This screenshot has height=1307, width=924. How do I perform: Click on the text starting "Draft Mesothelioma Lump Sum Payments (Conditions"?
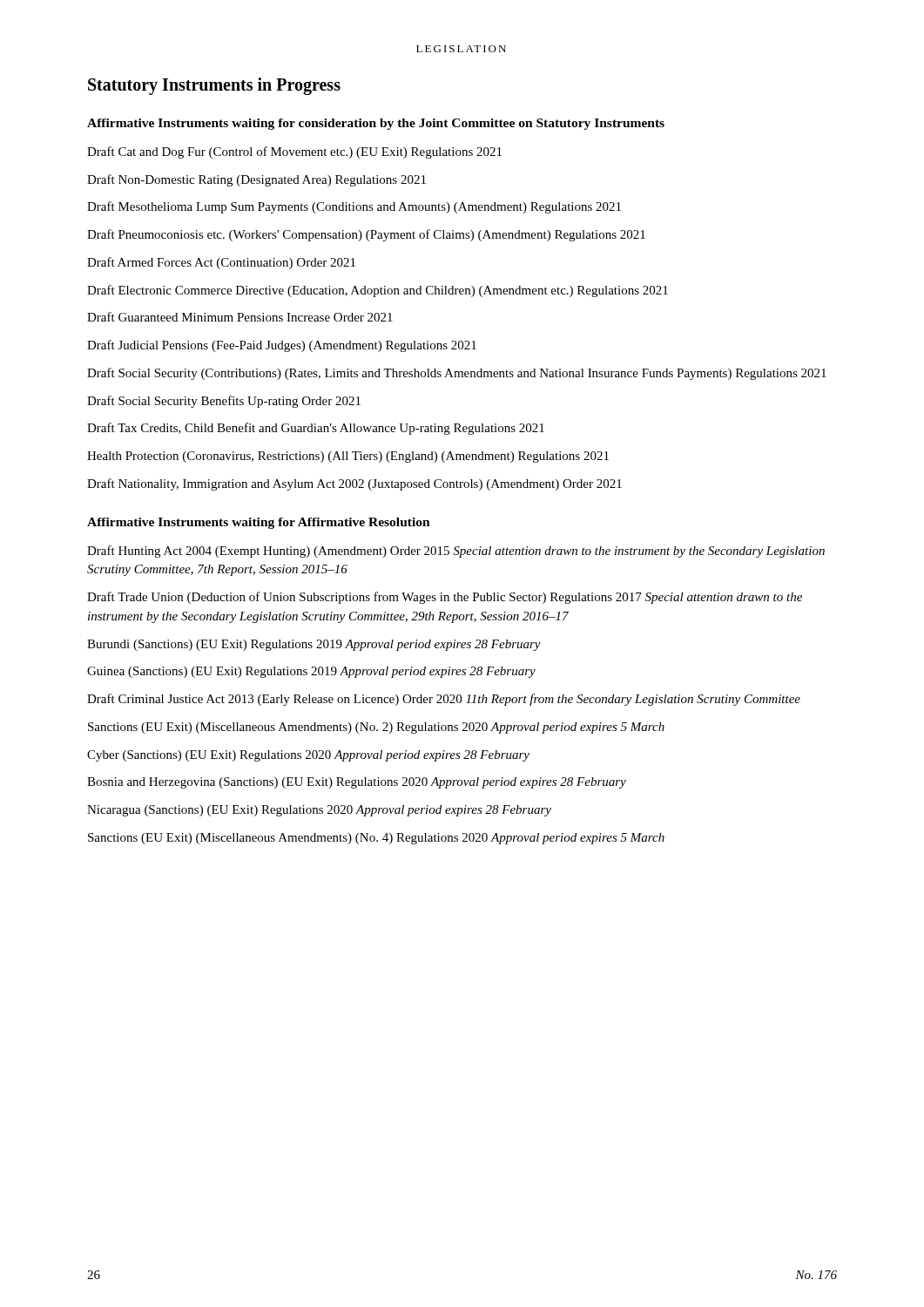click(x=355, y=207)
